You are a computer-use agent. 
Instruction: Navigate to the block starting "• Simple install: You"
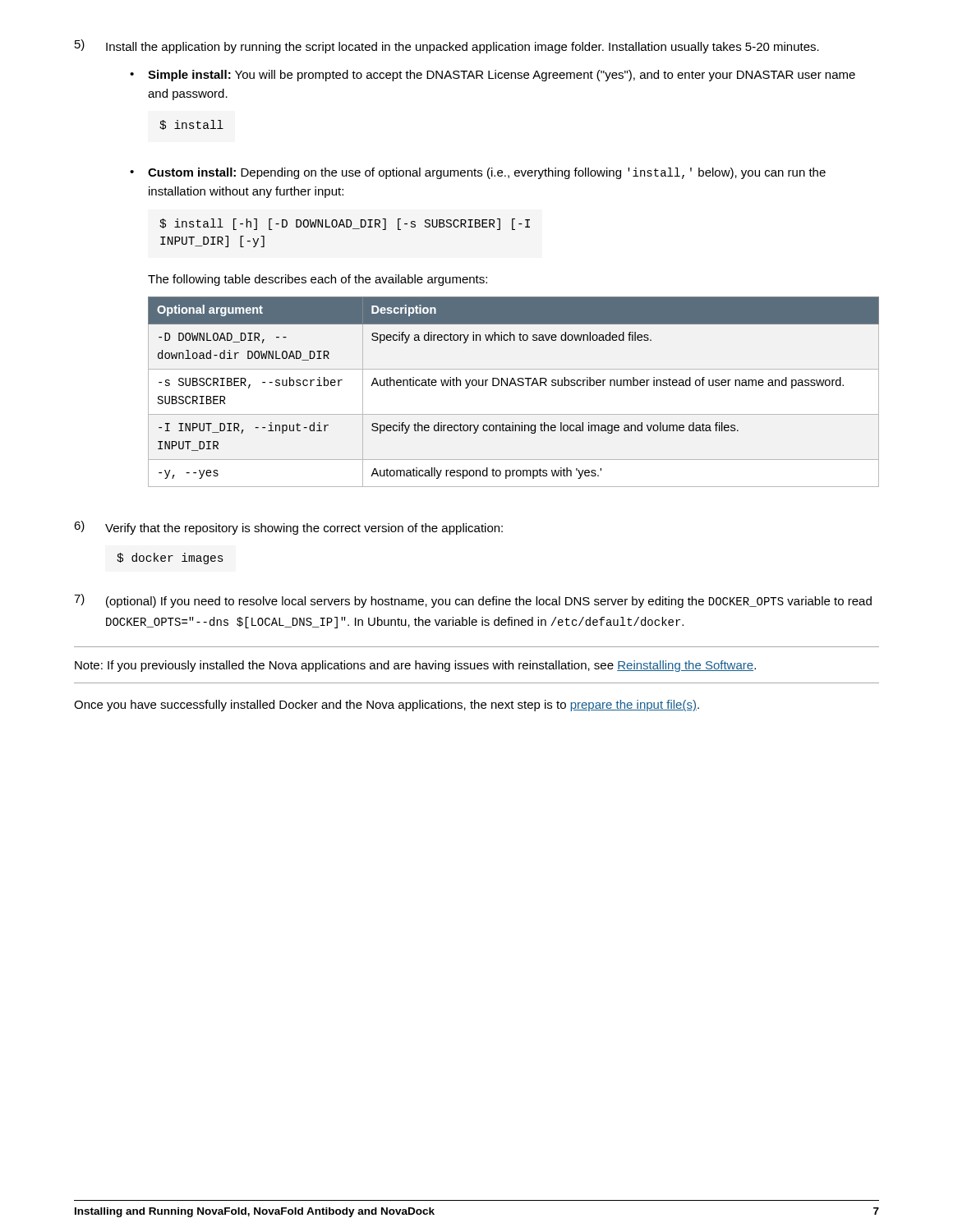pyautogui.click(x=493, y=76)
